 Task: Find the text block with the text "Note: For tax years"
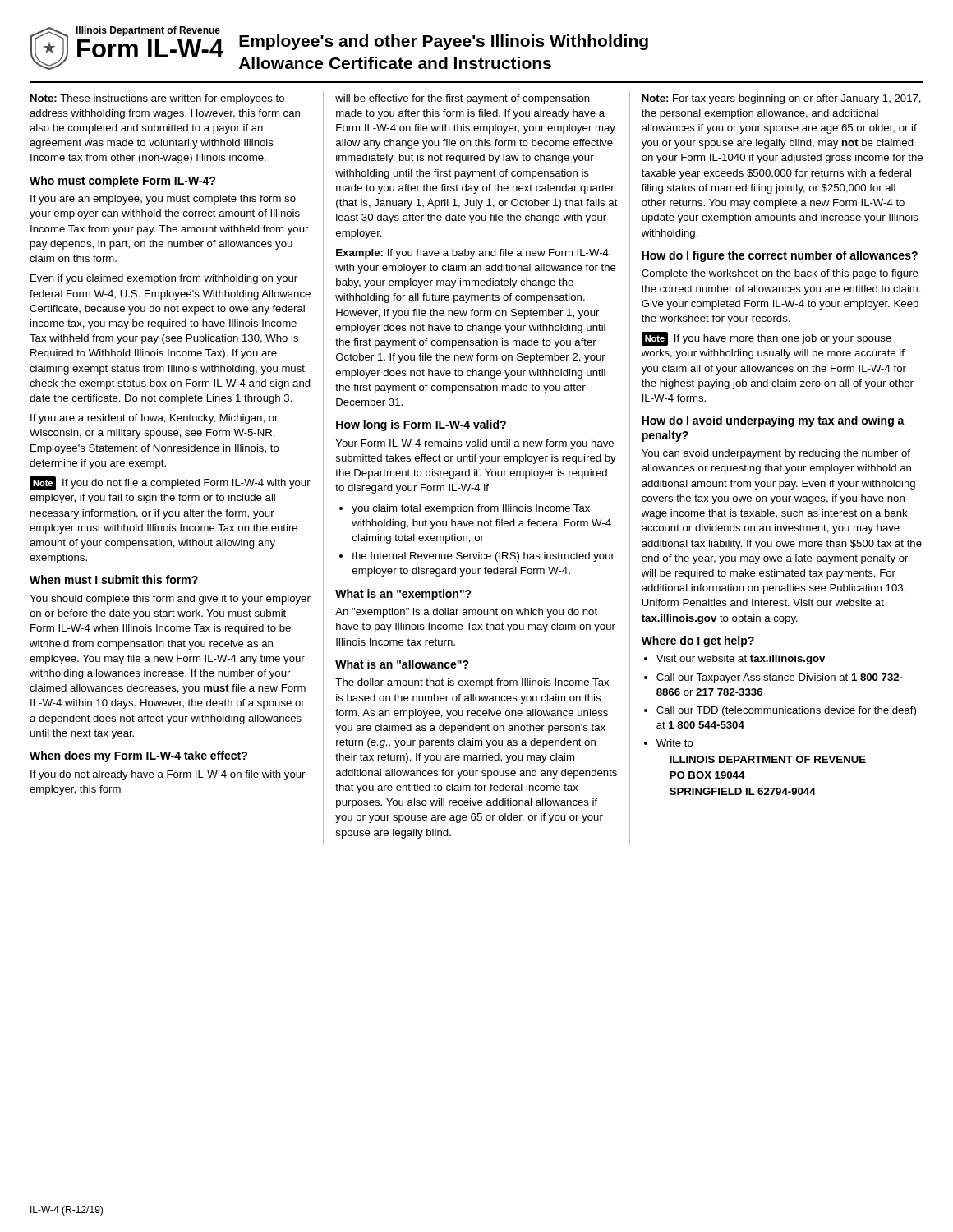(x=782, y=166)
